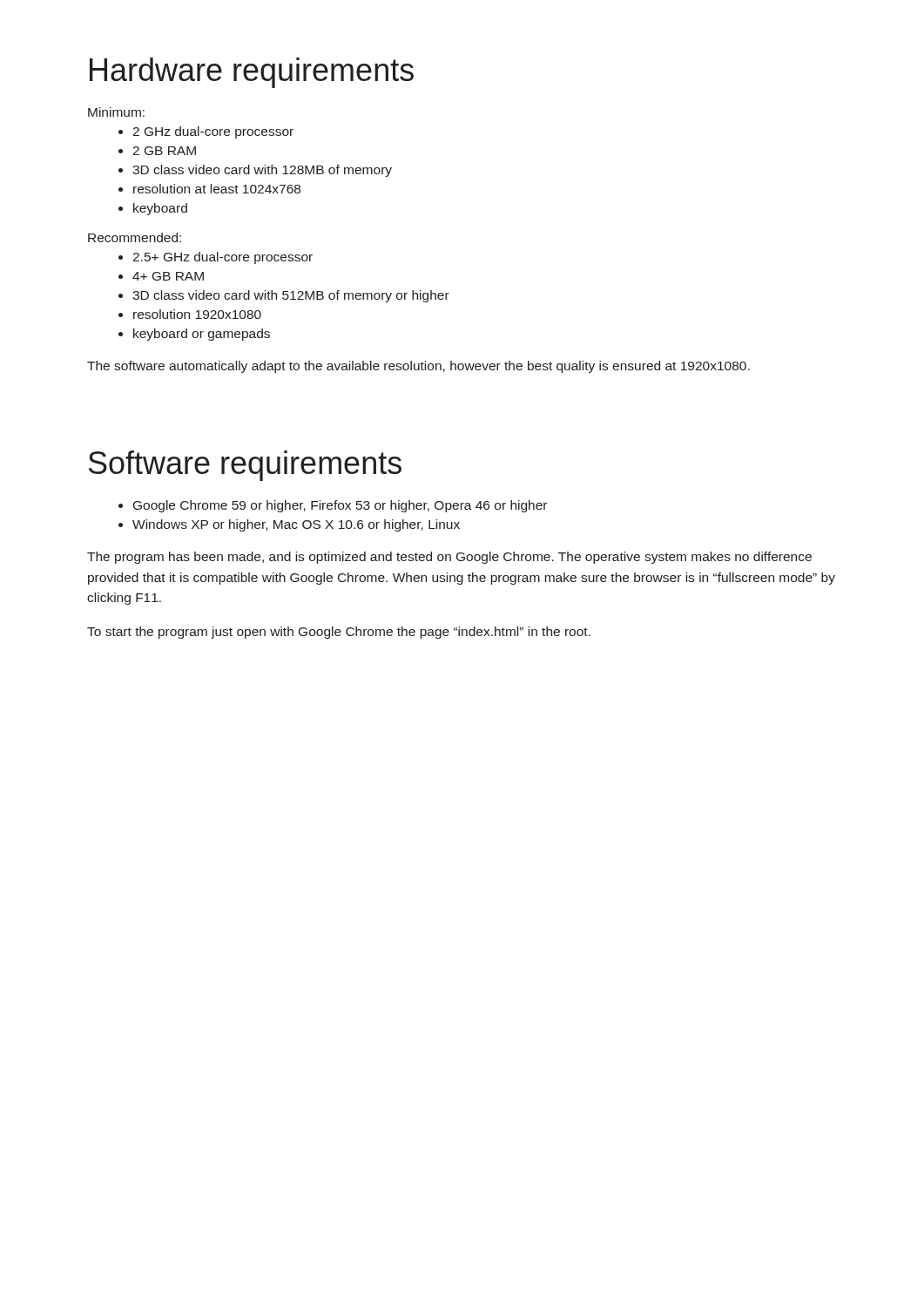924x1307 pixels.
Task: Locate the list item containing "4+ GB RAM"
Action: pos(168,276)
